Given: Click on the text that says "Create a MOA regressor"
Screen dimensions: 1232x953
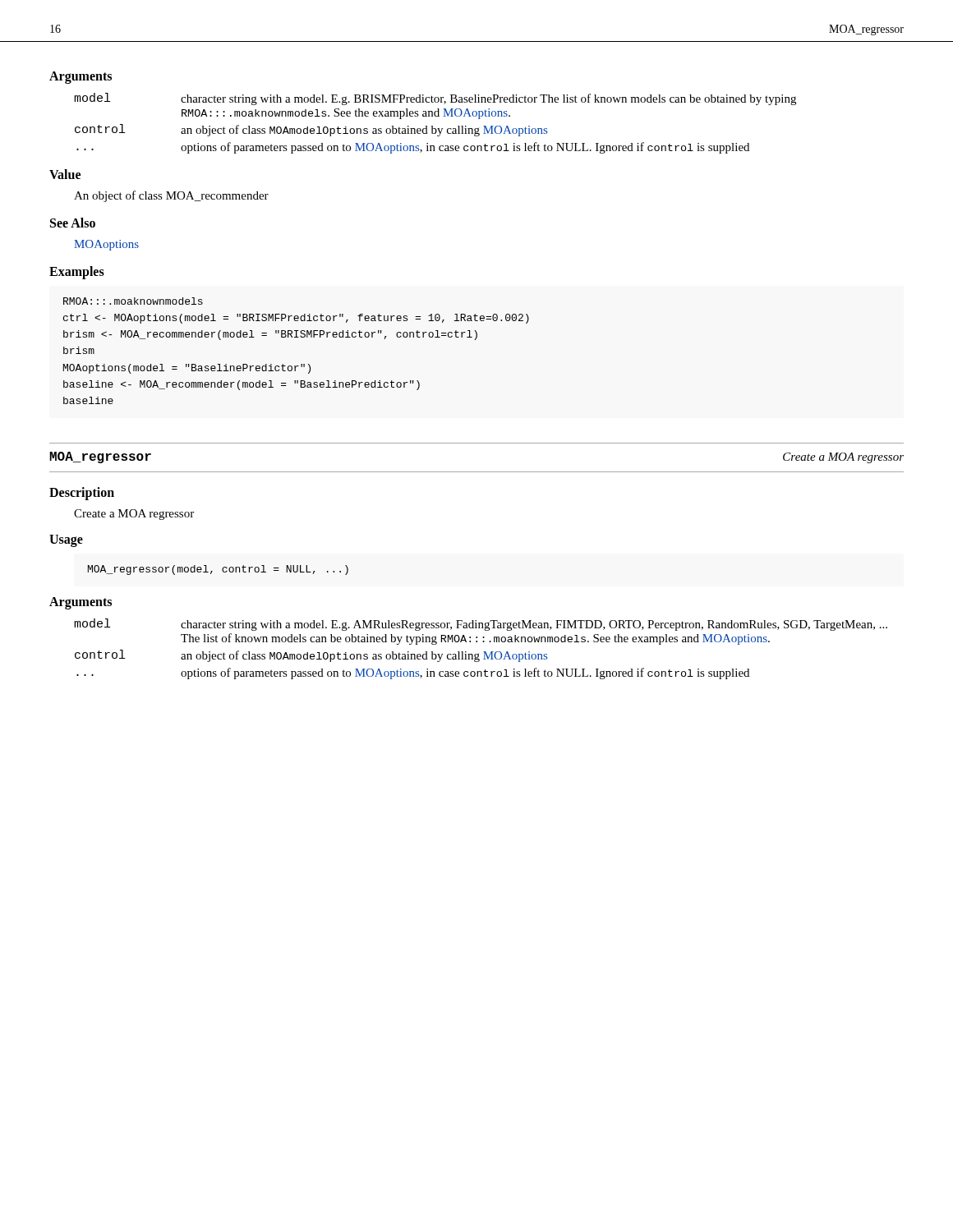Looking at the screenshot, I should 134,513.
